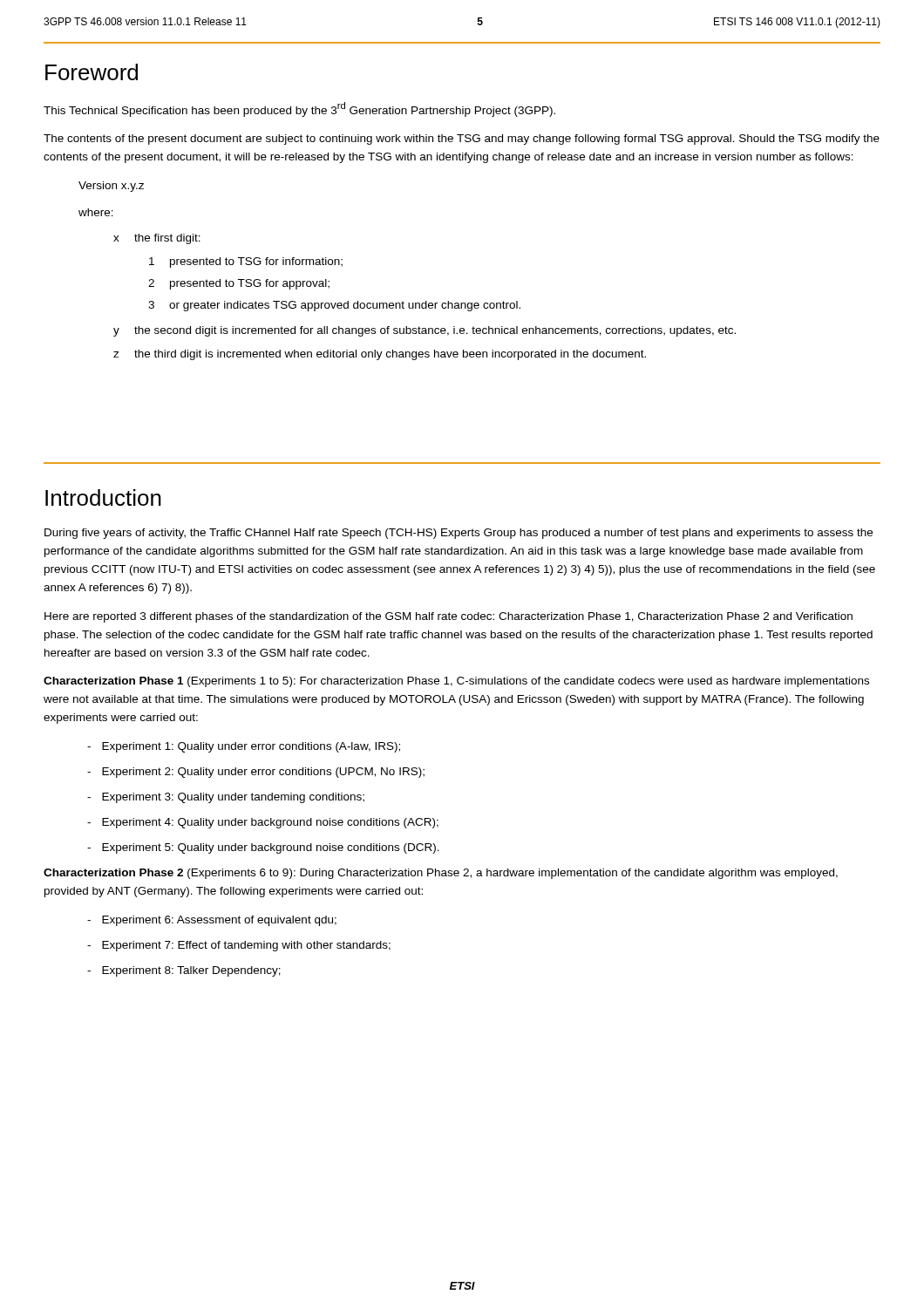Find the list item that says "- Experiment 5:"

coord(263,848)
